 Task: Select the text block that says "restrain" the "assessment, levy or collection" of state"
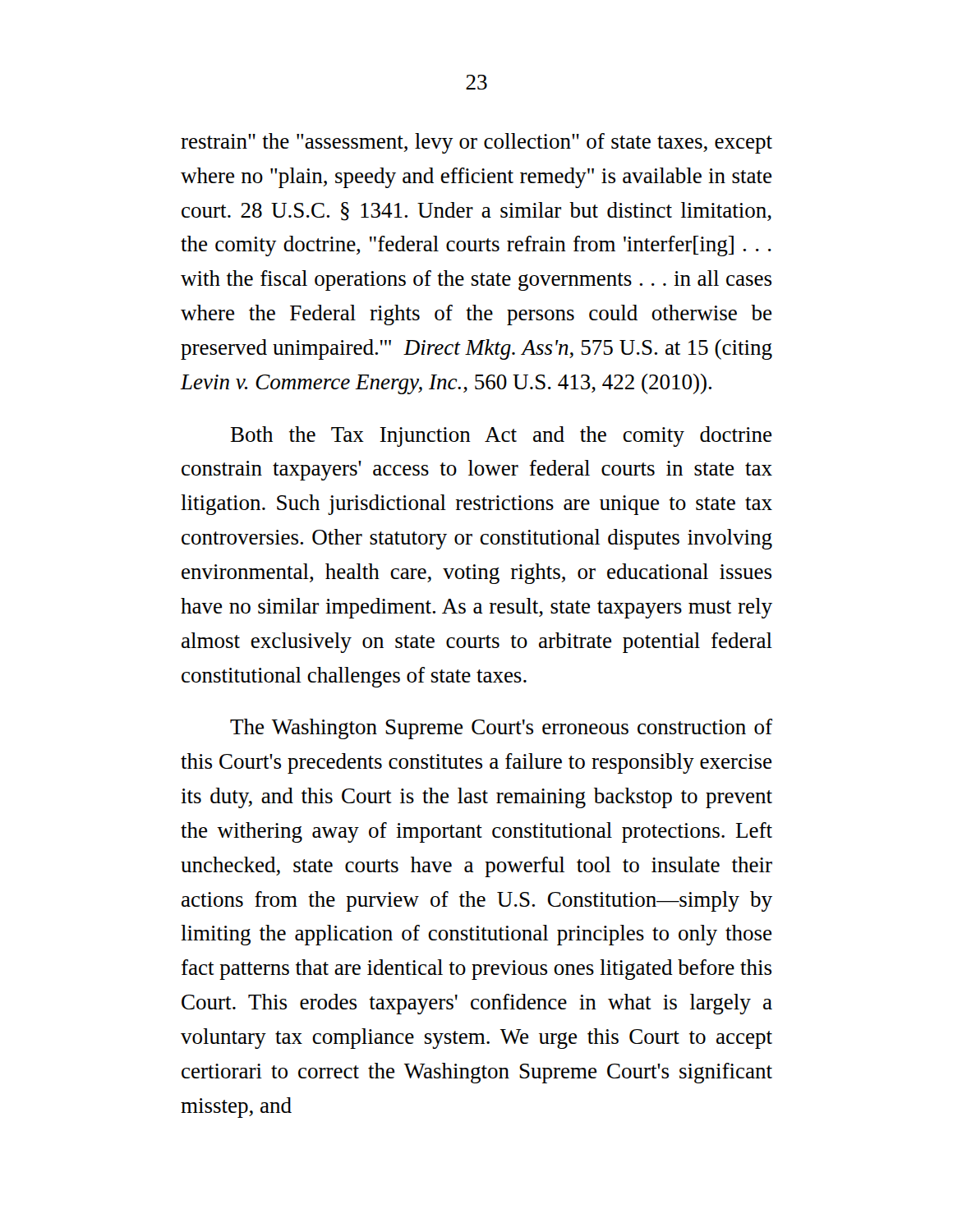click(476, 261)
